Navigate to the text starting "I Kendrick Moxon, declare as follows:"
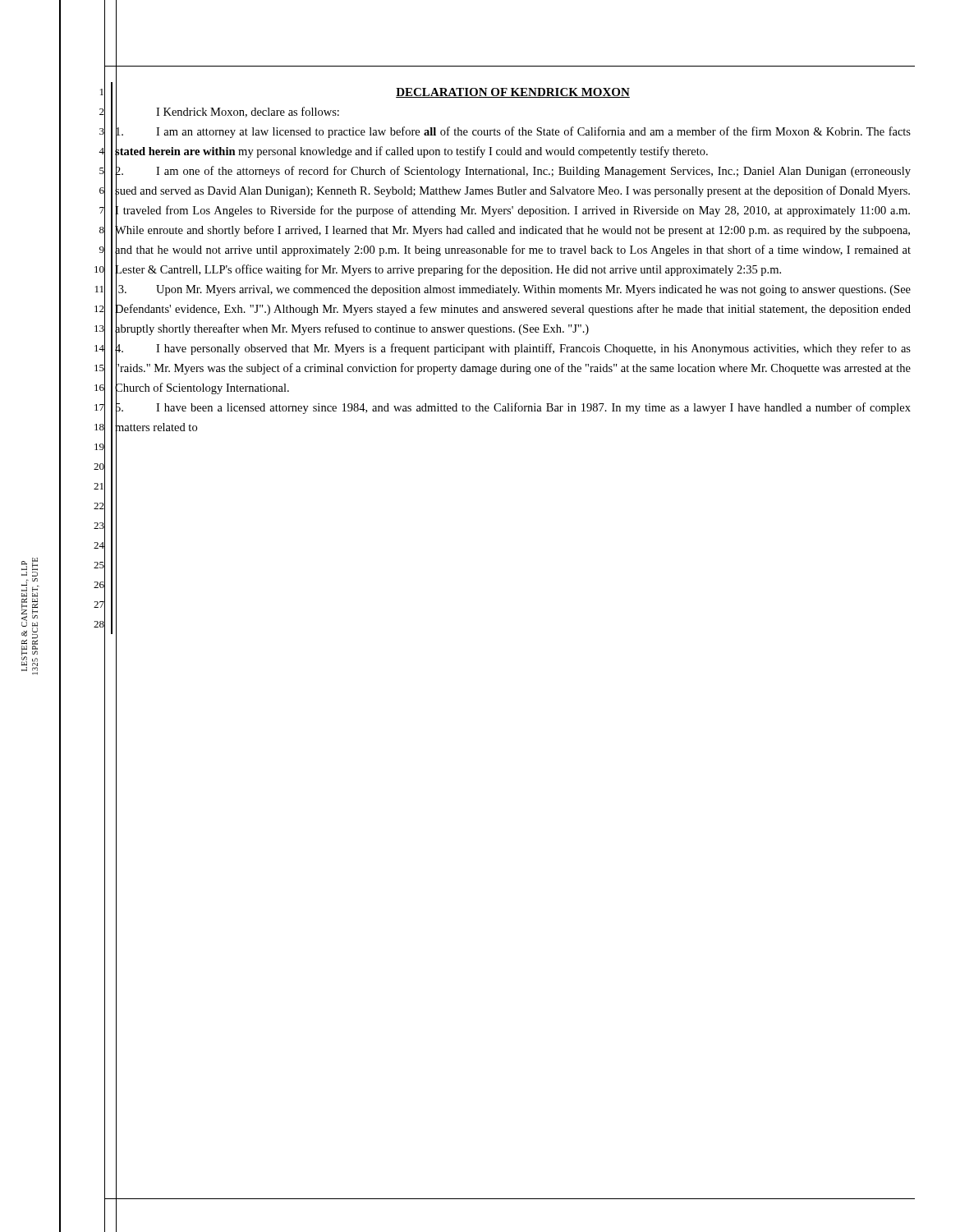The image size is (960, 1232). (248, 112)
